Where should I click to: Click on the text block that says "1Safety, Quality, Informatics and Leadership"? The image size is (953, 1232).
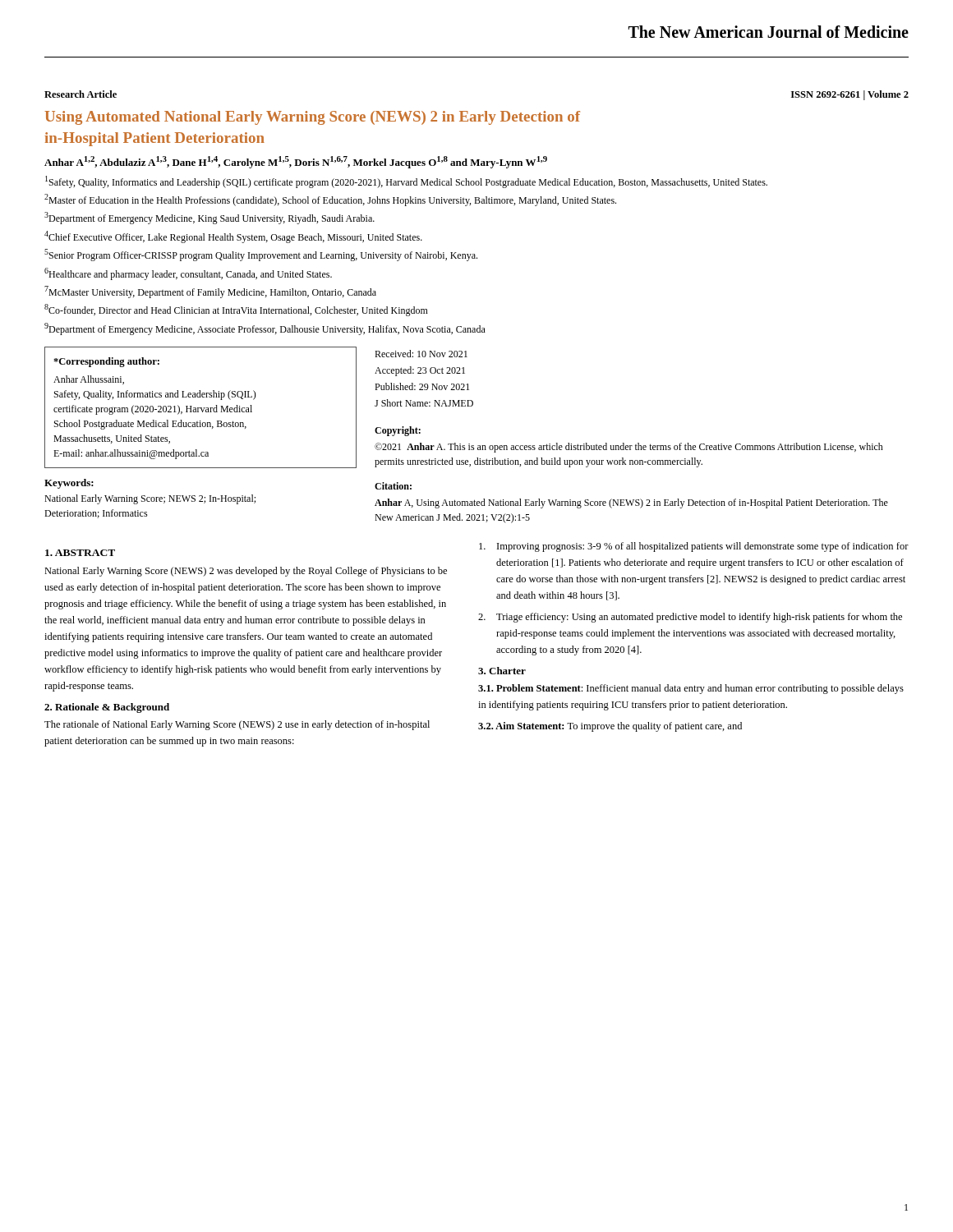click(476, 255)
